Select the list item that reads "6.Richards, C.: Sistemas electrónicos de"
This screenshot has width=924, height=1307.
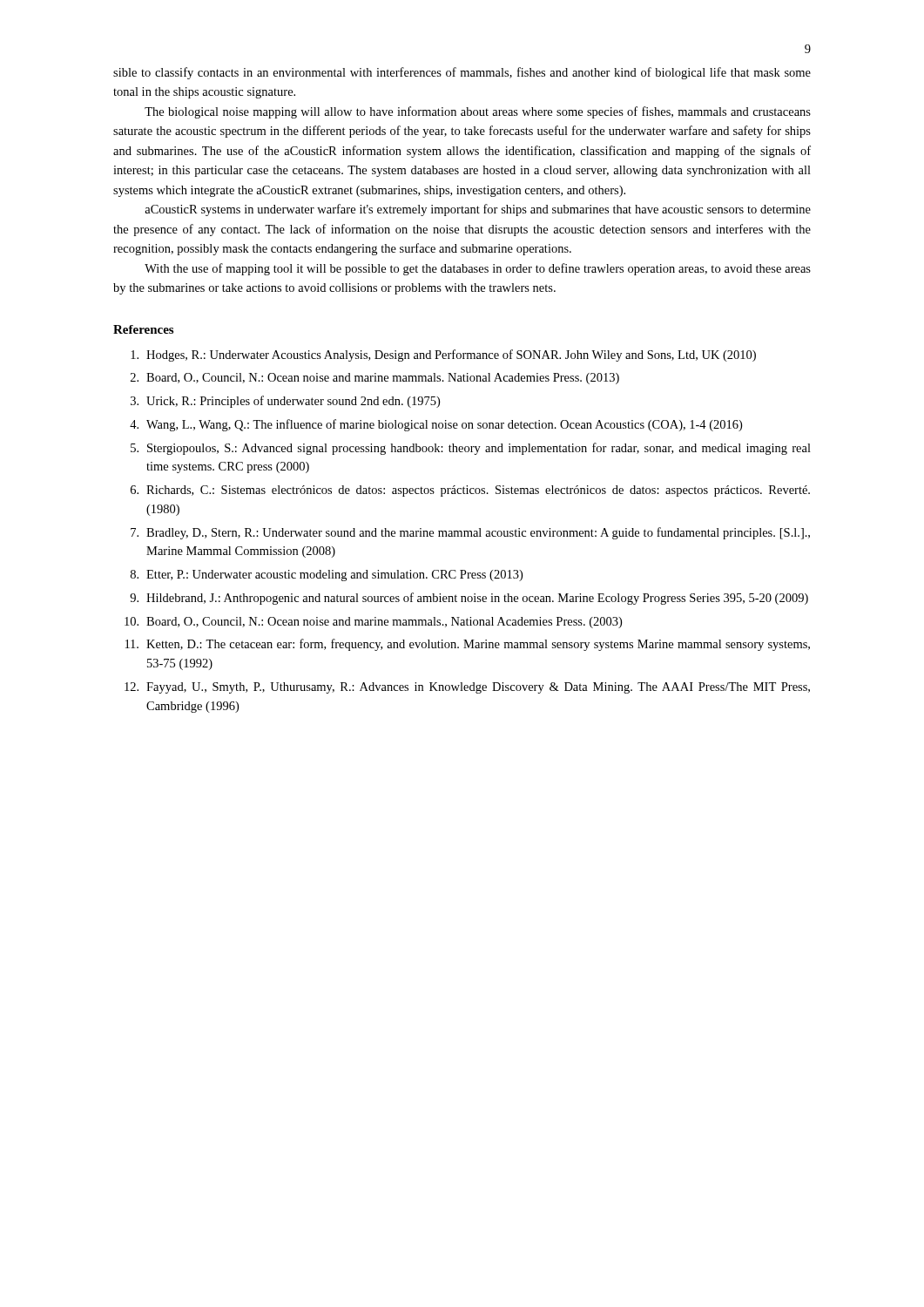462,500
